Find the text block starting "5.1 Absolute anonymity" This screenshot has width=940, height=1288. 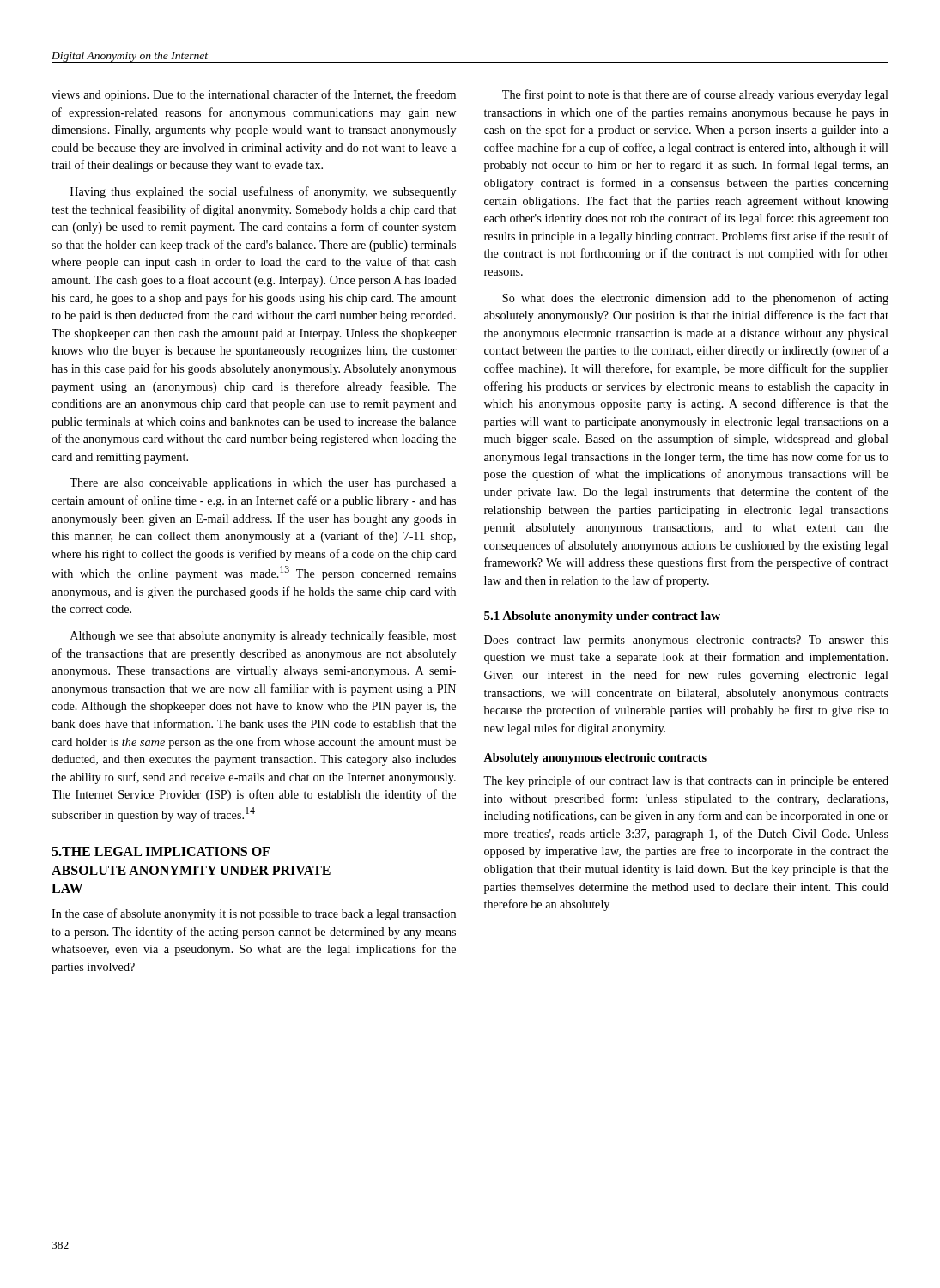click(x=602, y=615)
